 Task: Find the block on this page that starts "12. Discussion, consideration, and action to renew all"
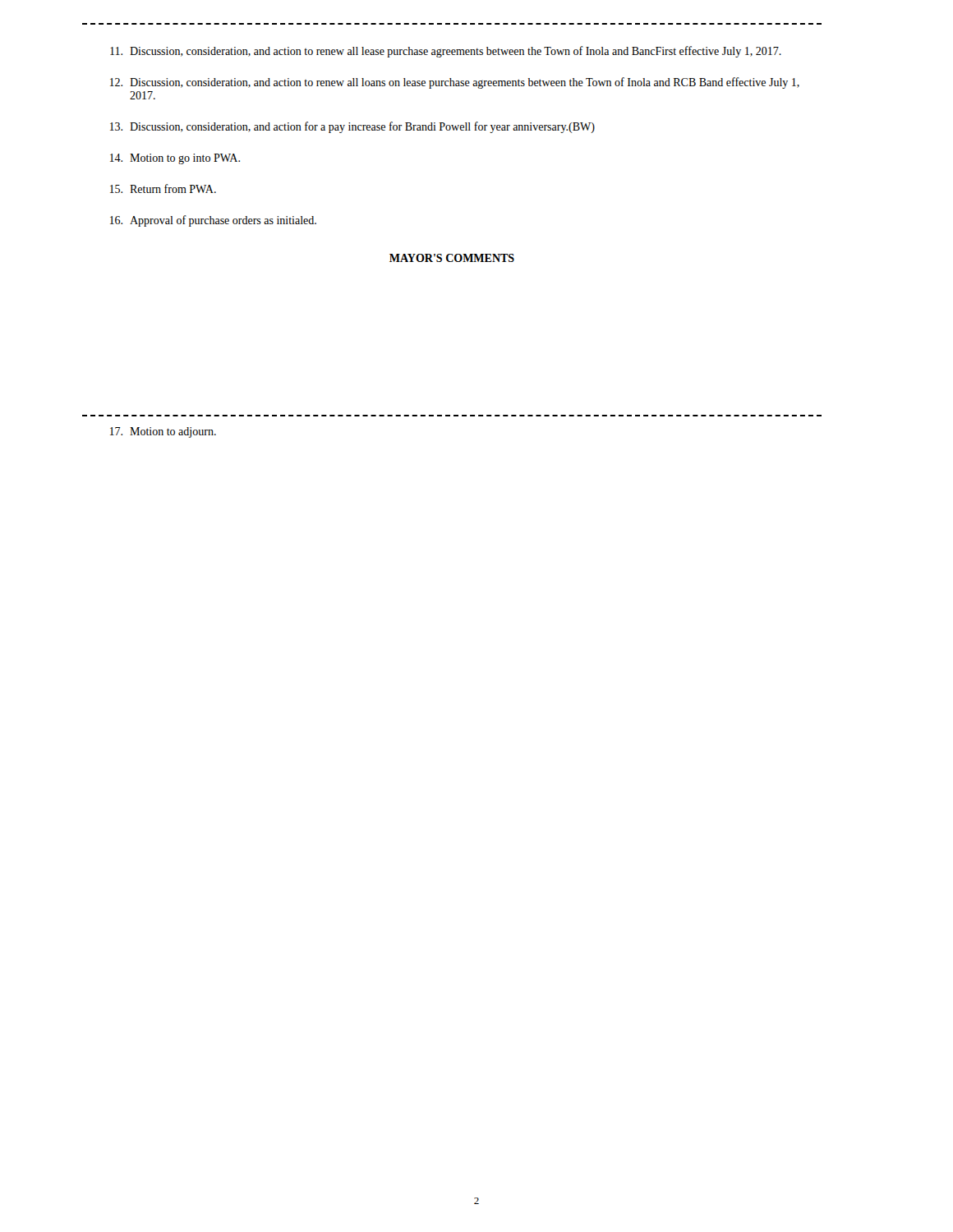(x=452, y=90)
